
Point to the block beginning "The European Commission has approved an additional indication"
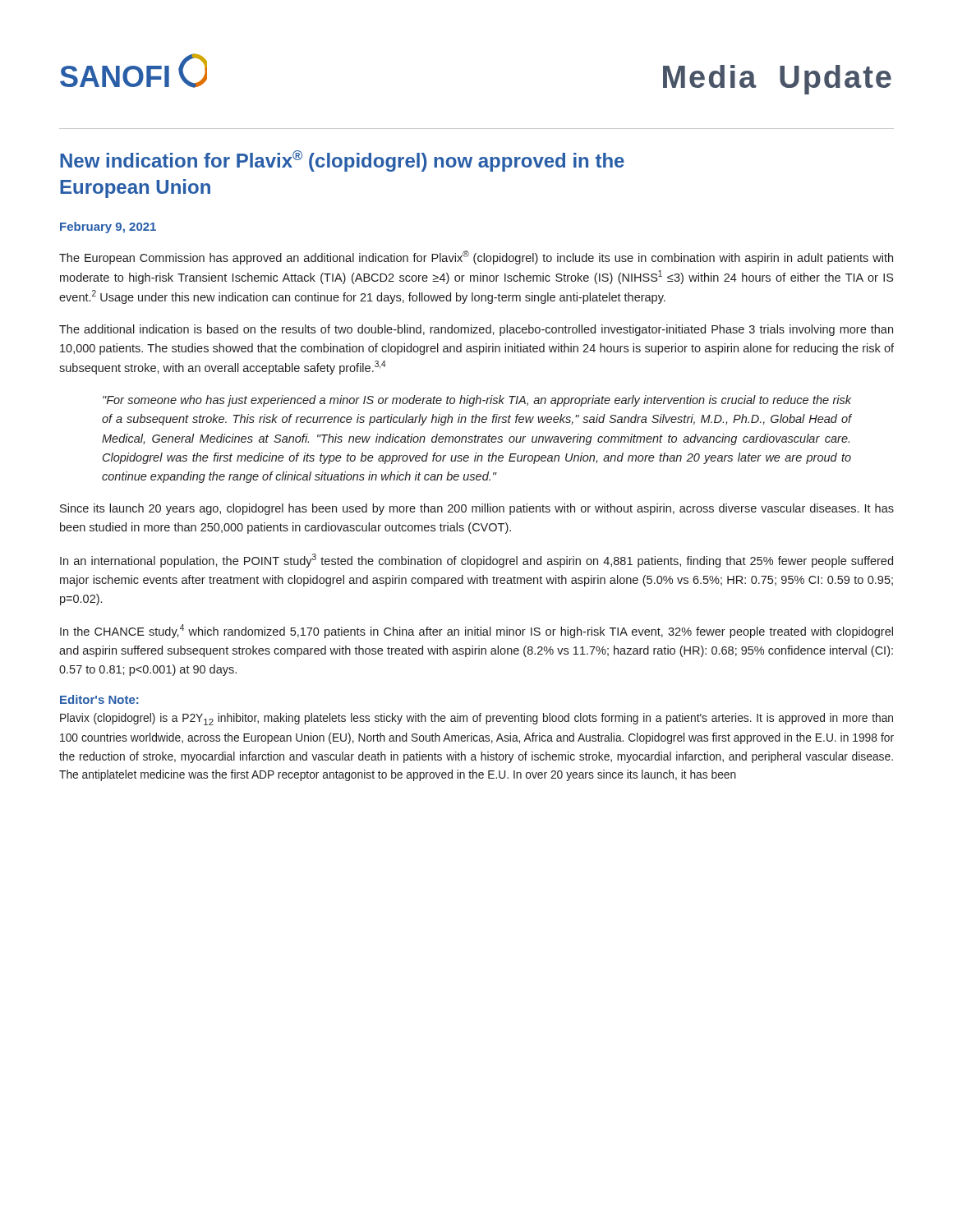[476, 277]
